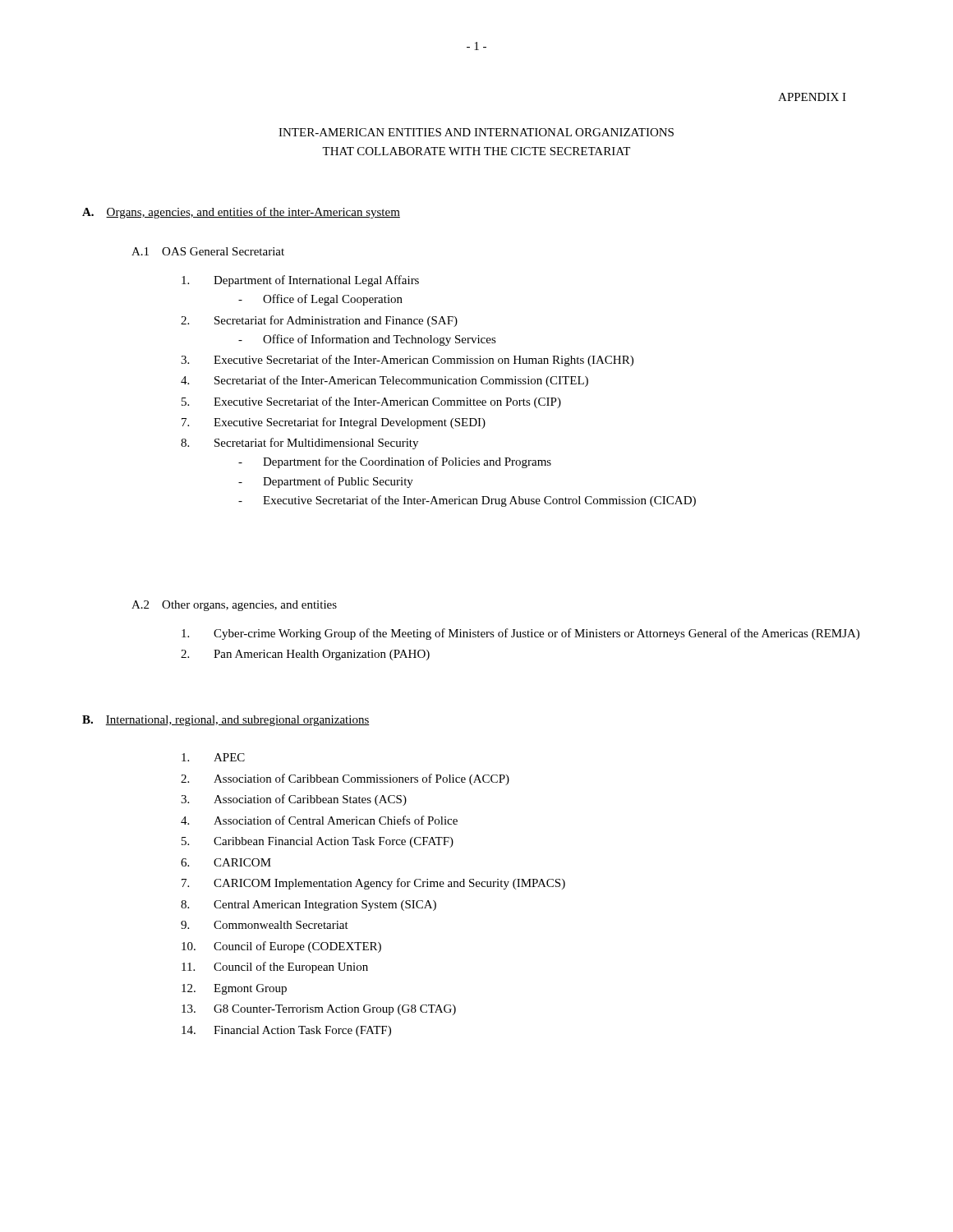Select the text with the text "A.1 OAS General Secretariat"
The height and width of the screenshot is (1232, 953).
[208, 251]
